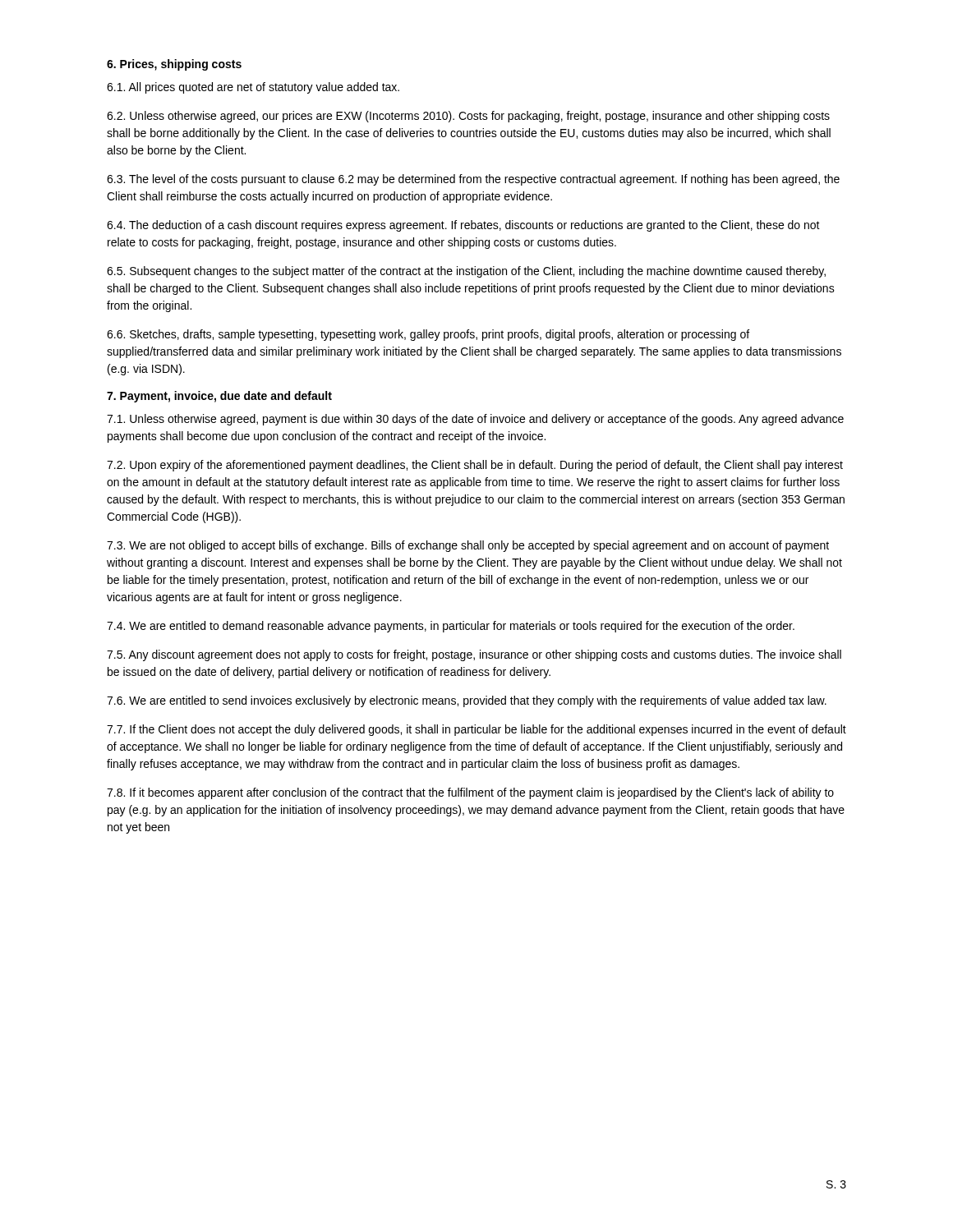Image resolution: width=953 pixels, height=1232 pixels.
Task: Select the text block that reads "5. Any discount agreement does not apply to"
Action: click(474, 663)
